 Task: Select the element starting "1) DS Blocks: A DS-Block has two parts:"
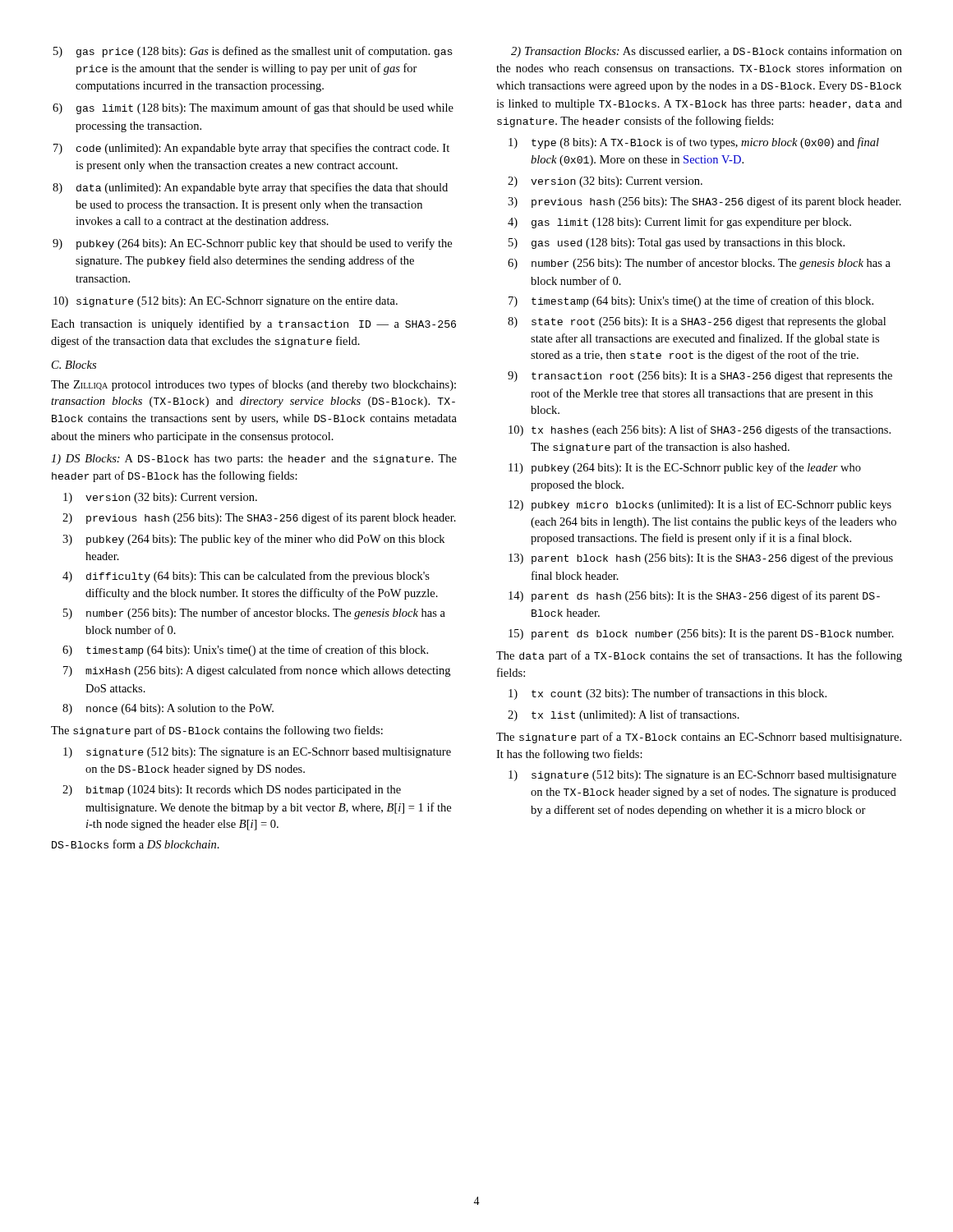click(254, 467)
